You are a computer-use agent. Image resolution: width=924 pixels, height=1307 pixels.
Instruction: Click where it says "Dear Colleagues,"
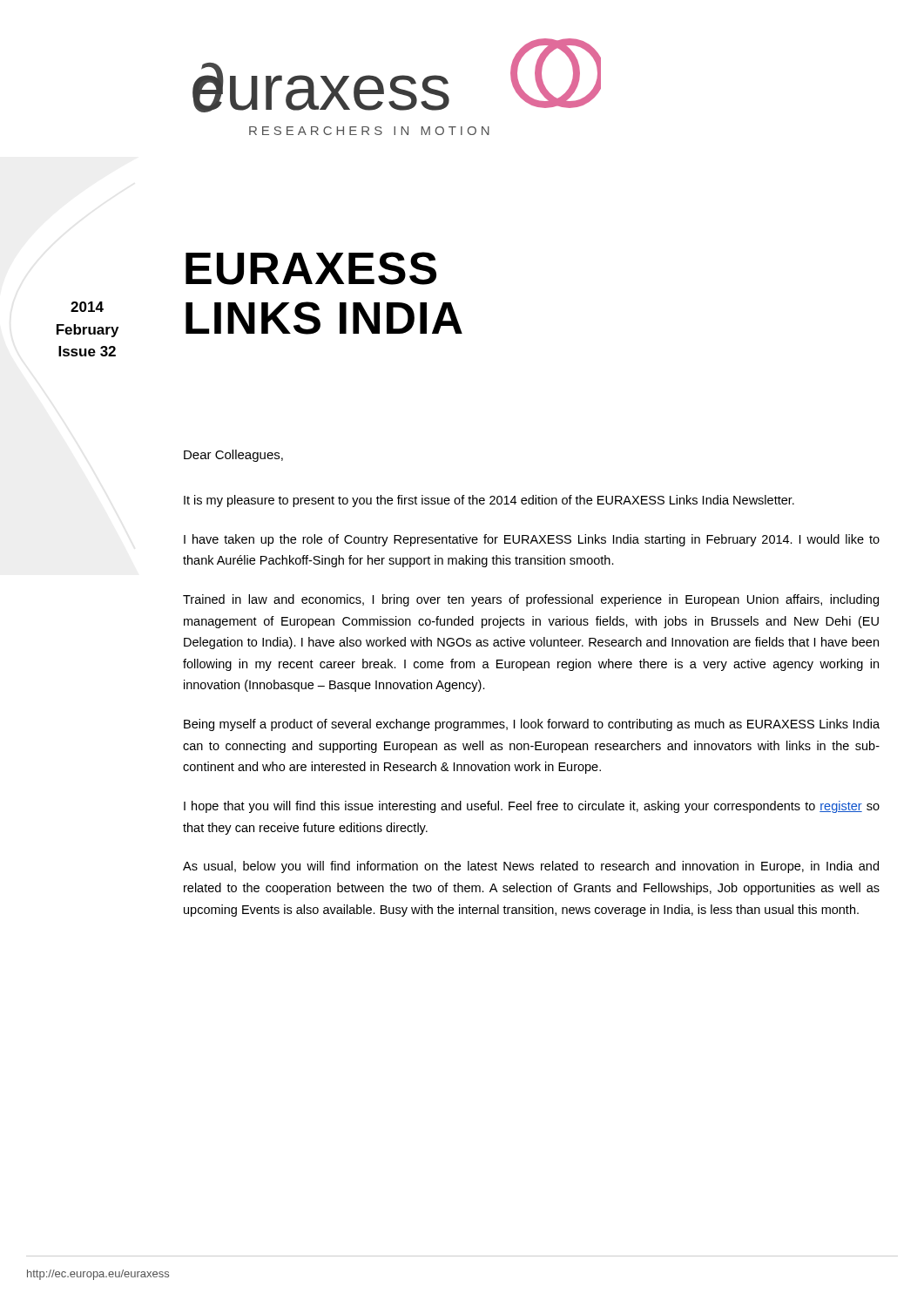pos(233,454)
